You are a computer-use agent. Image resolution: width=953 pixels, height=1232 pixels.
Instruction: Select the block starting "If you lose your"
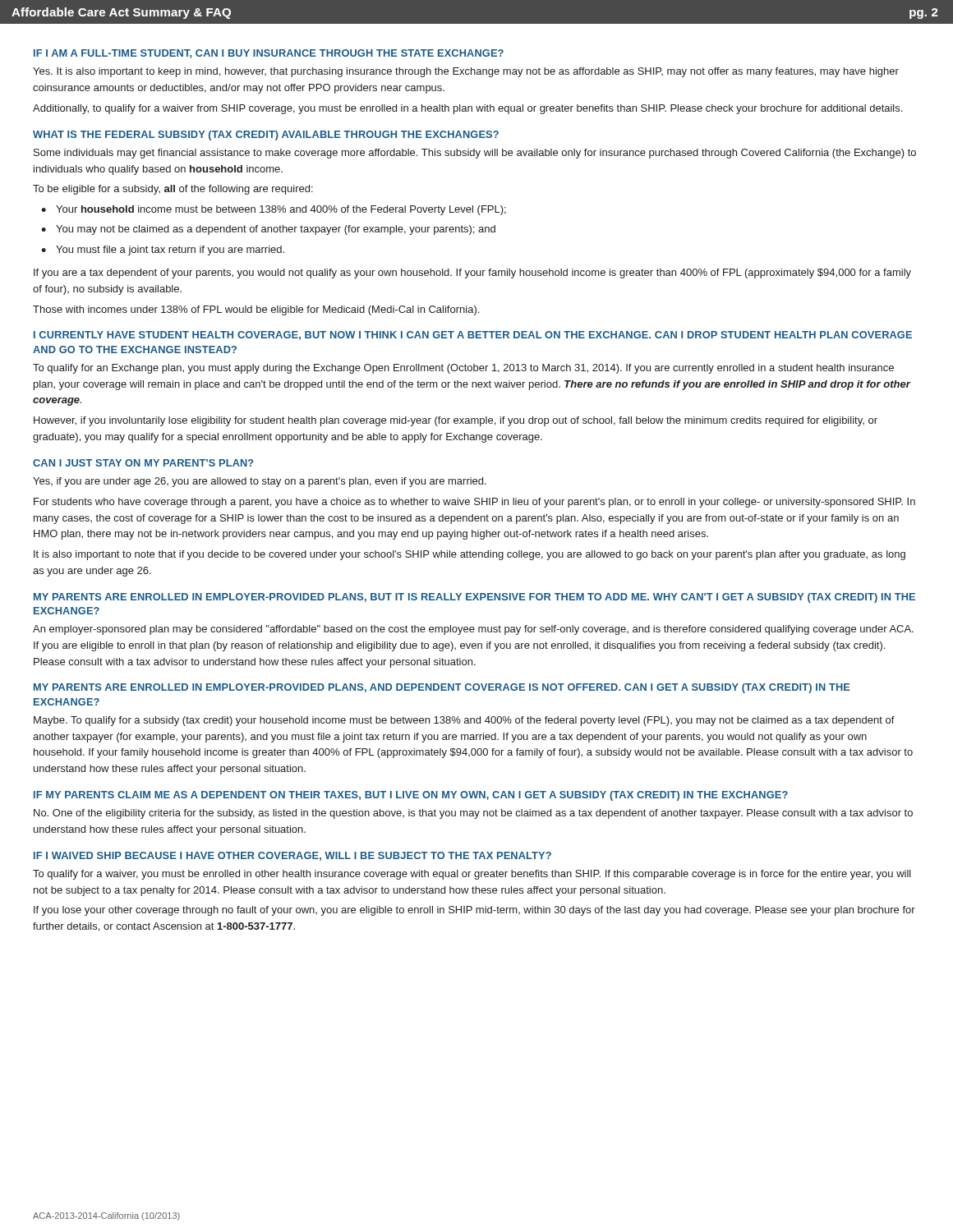tap(474, 918)
